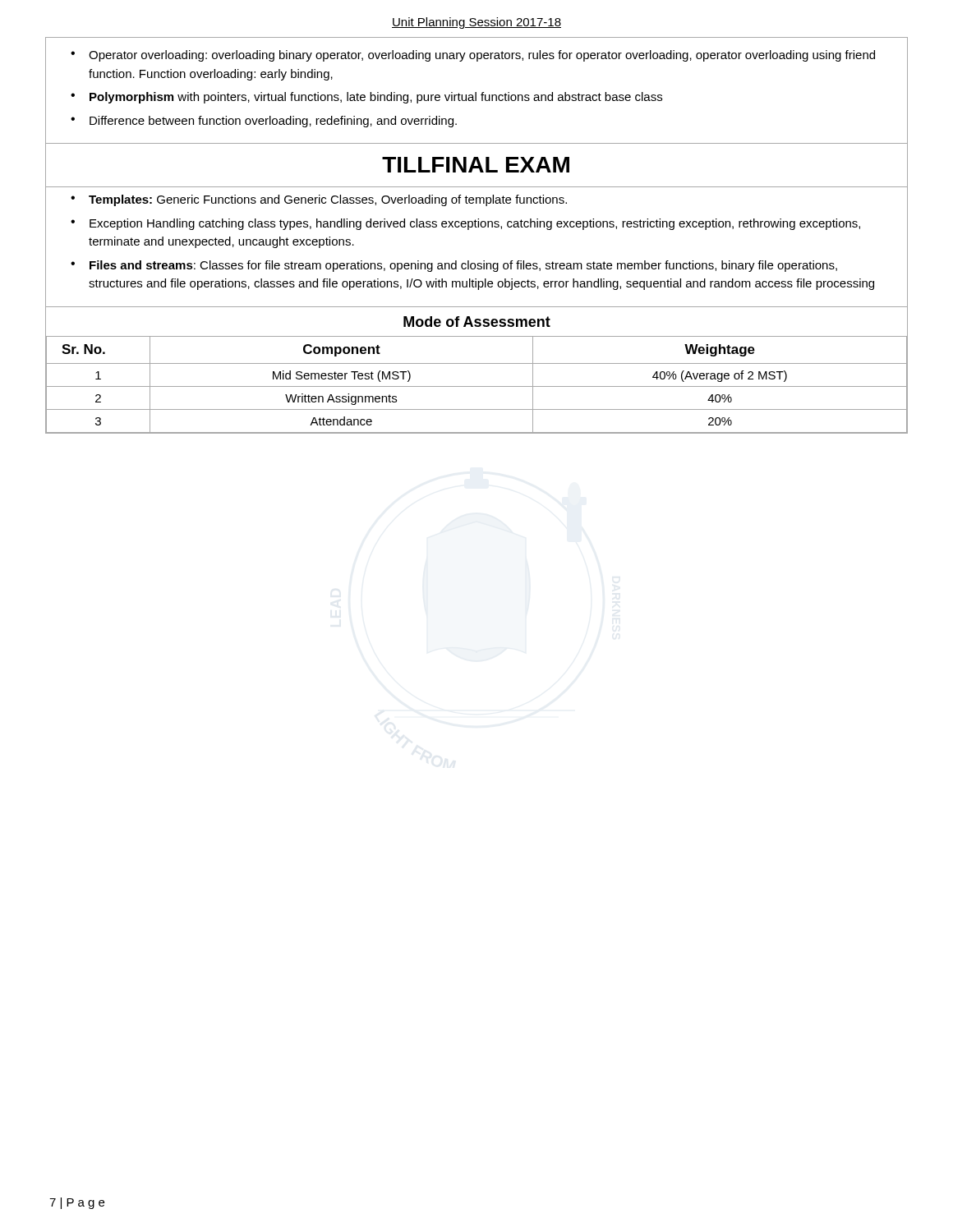Screen dimensions: 1232x953
Task: Point to "Mode of Assessment"
Action: point(476,322)
